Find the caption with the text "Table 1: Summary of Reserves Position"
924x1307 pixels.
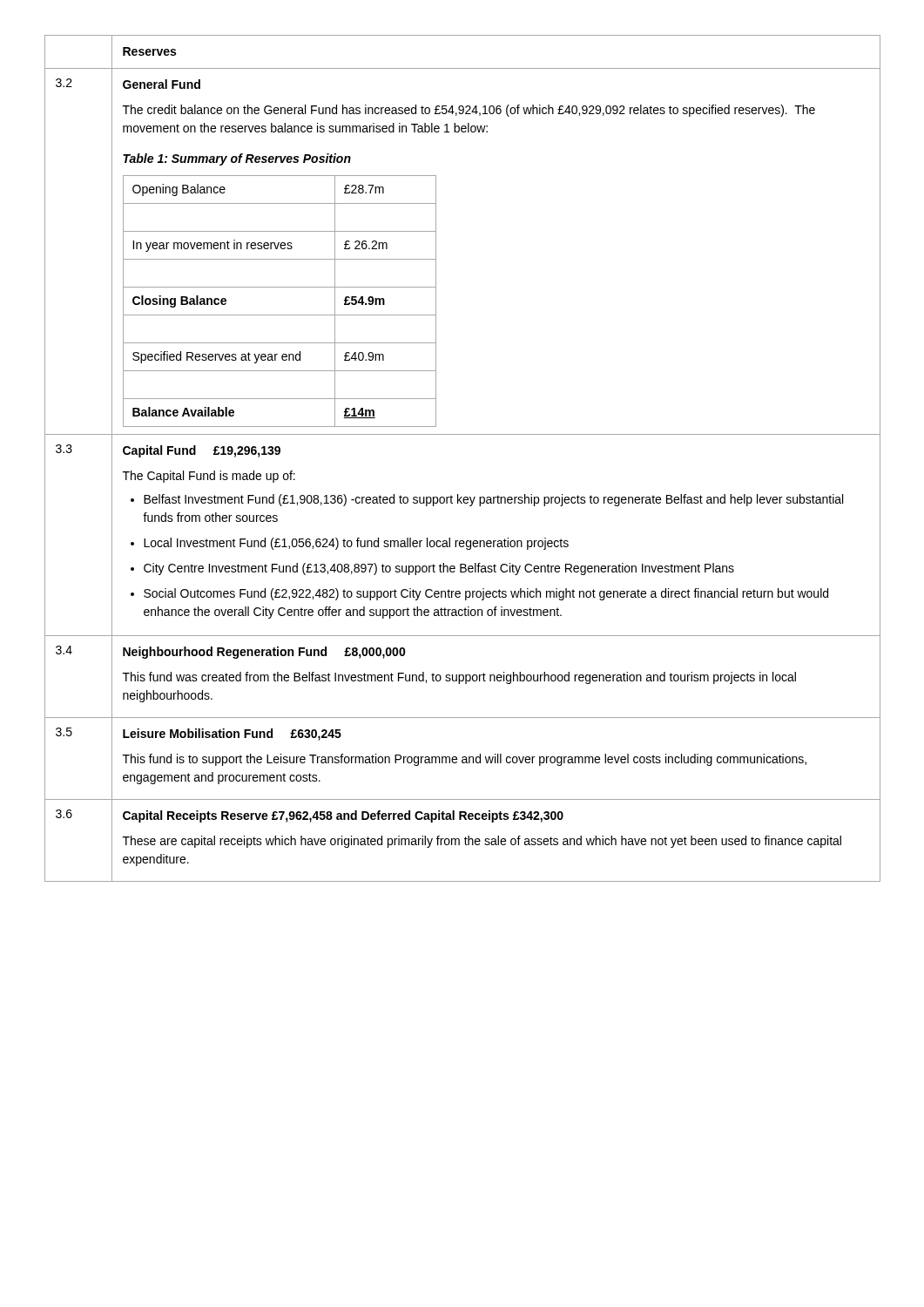(237, 159)
